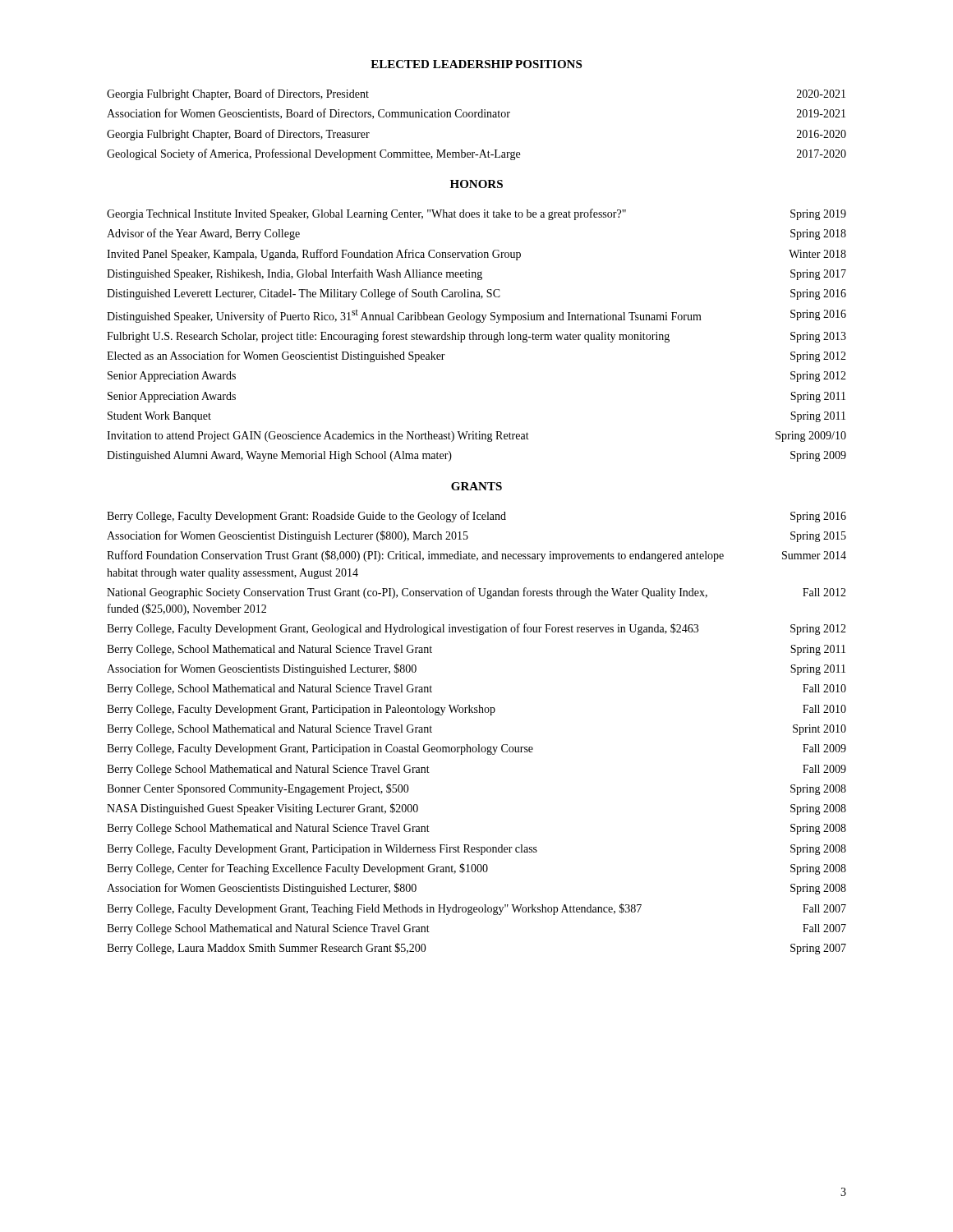This screenshot has width=953, height=1232.
Task: Find the block on this page that starts "Association for Women Geoscientists, Board"
Action: point(476,115)
